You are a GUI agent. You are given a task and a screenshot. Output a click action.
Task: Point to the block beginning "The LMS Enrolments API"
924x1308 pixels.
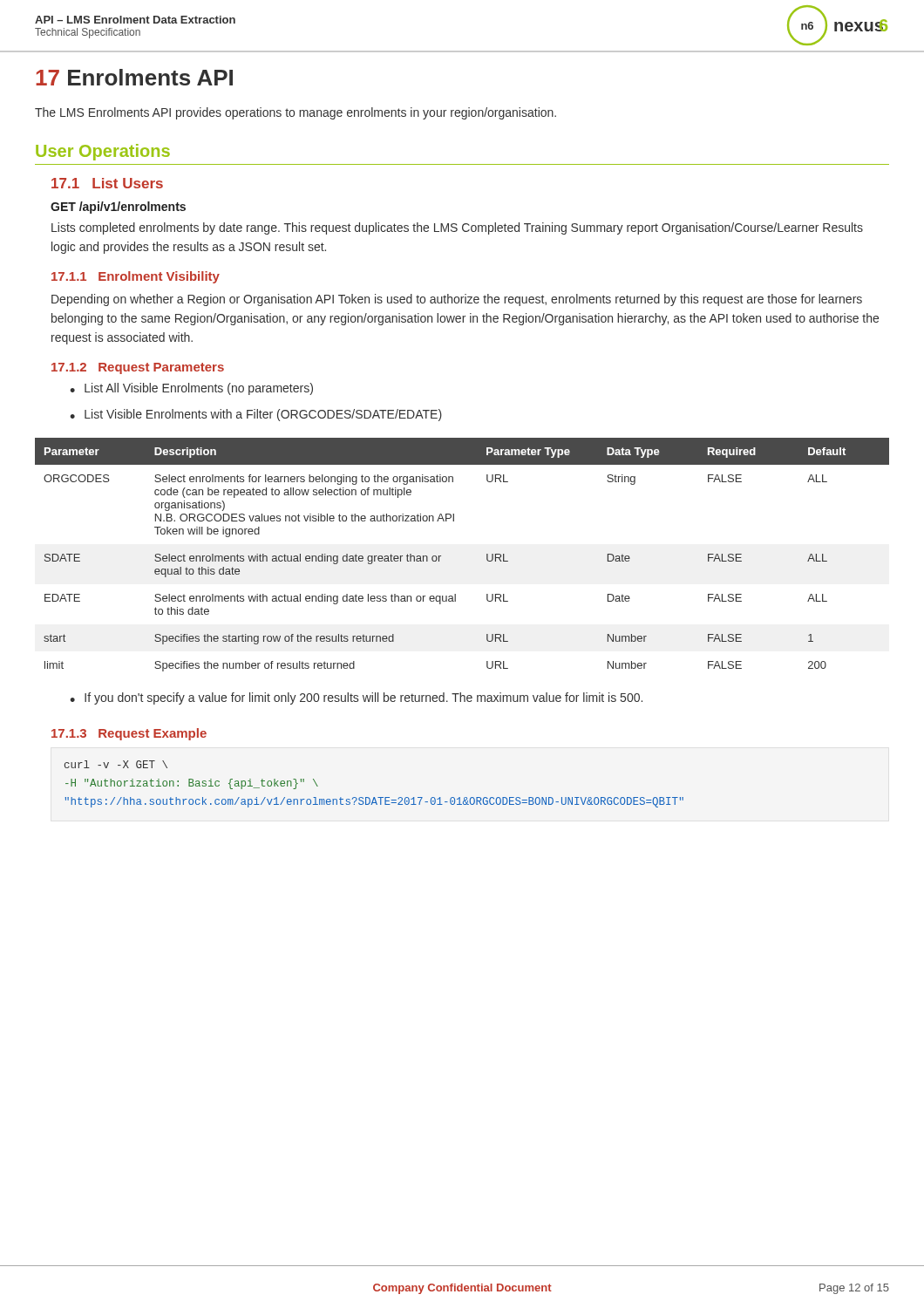[296, 112]
